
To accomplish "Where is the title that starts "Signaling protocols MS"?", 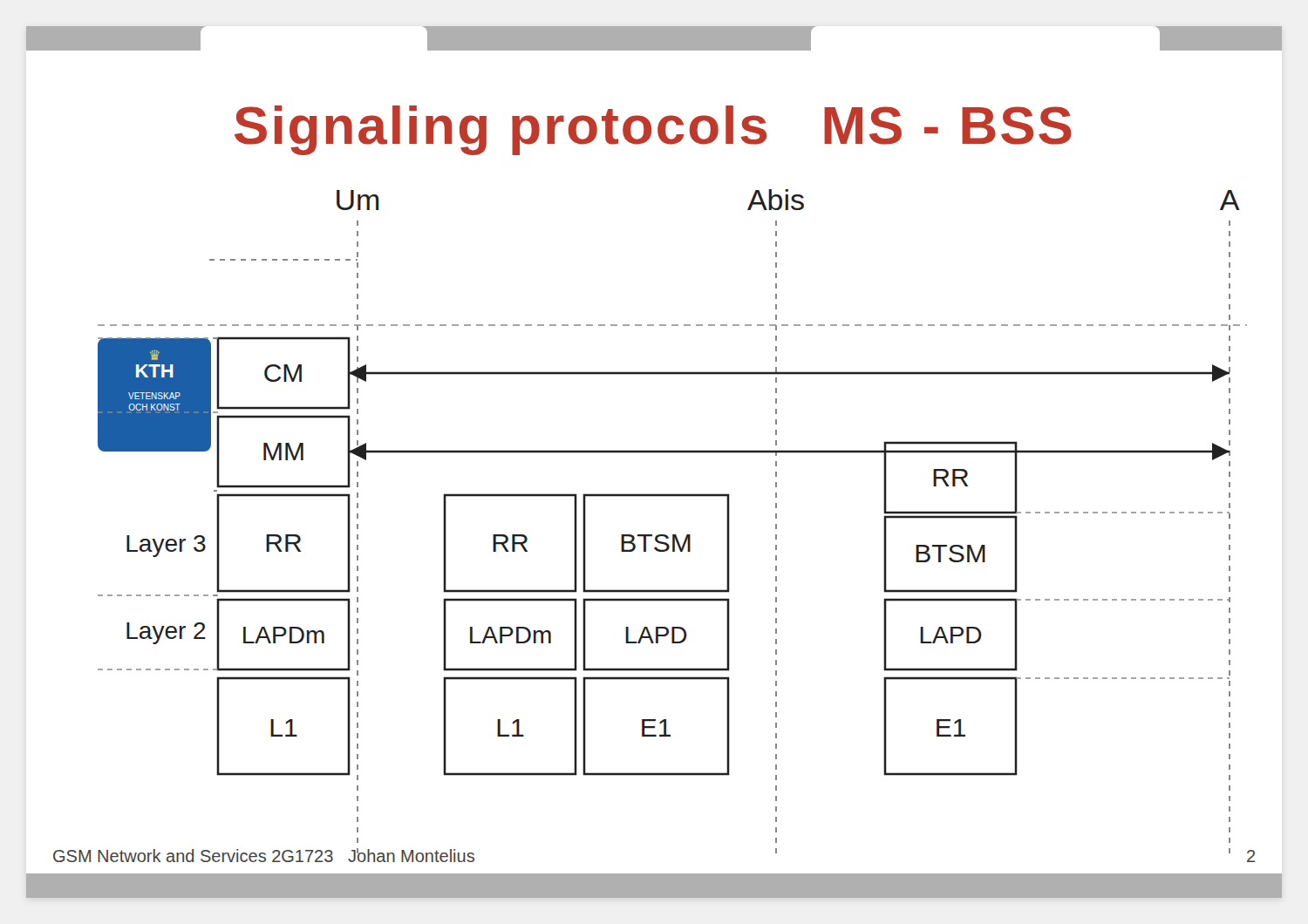I will [654, 125].
